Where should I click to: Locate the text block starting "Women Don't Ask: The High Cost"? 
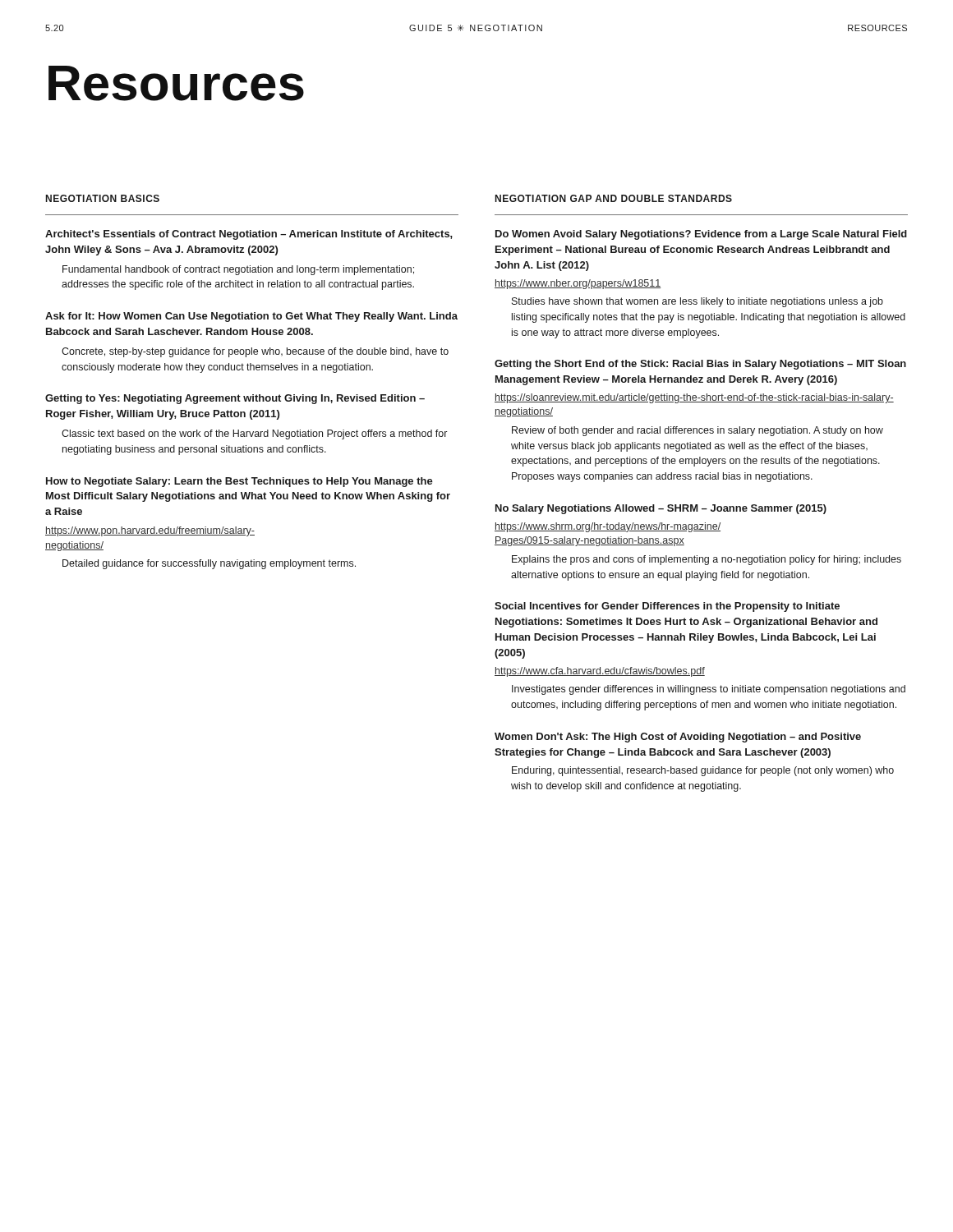pyautogui.click(x=701, y=762)
